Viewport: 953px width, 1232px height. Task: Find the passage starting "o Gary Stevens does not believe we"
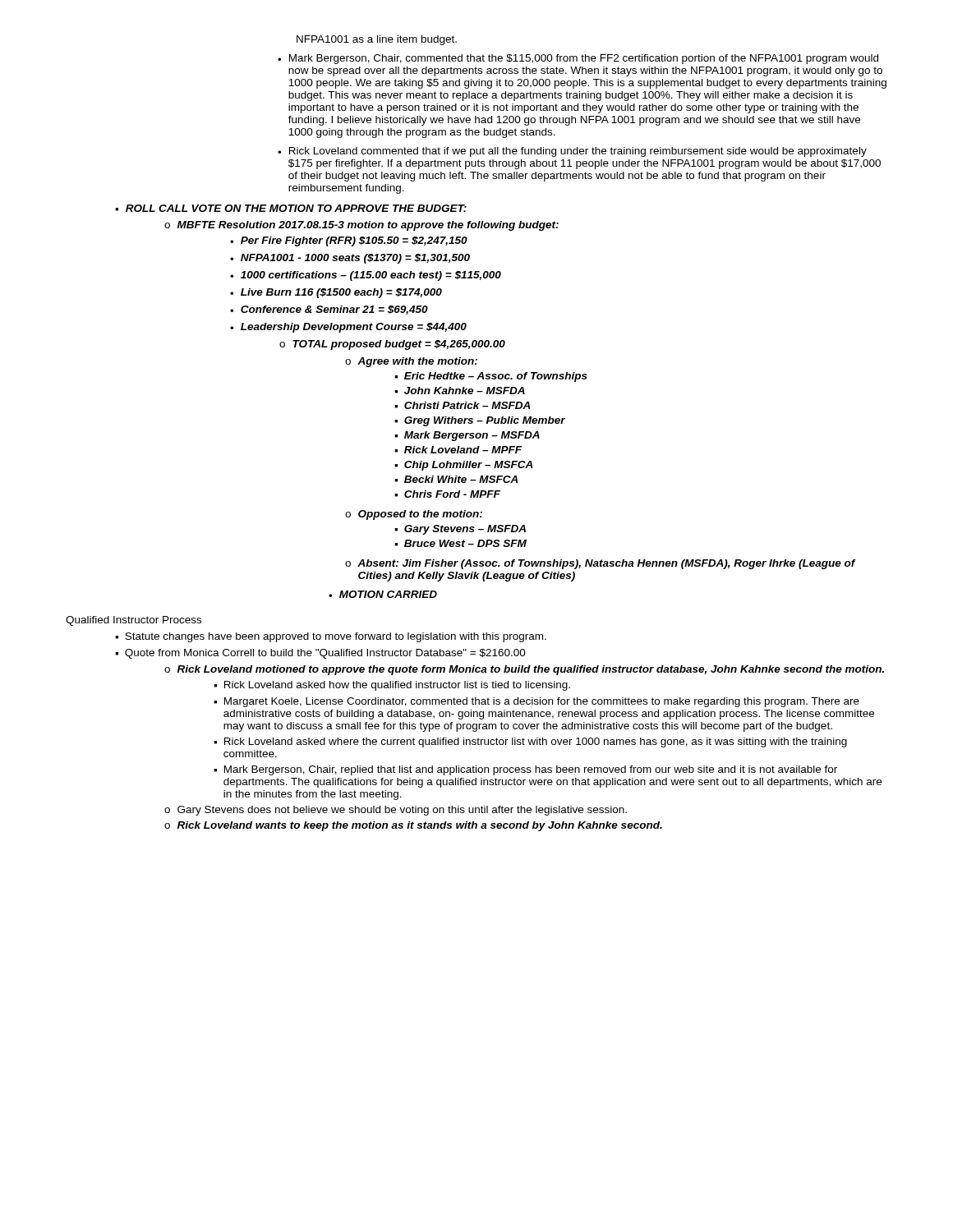[x=396, y=809]
